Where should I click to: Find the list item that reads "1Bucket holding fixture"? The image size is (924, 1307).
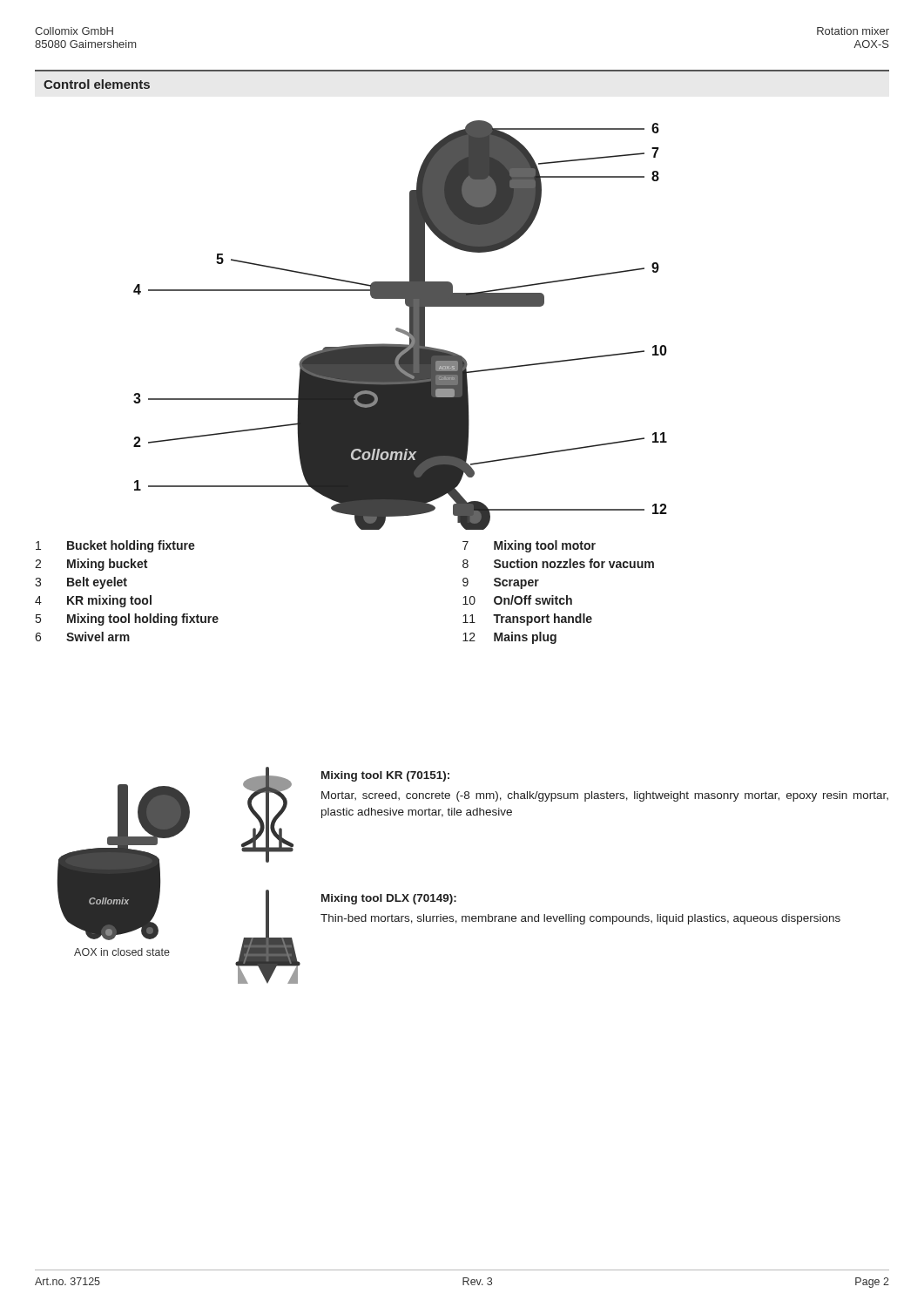115,545
